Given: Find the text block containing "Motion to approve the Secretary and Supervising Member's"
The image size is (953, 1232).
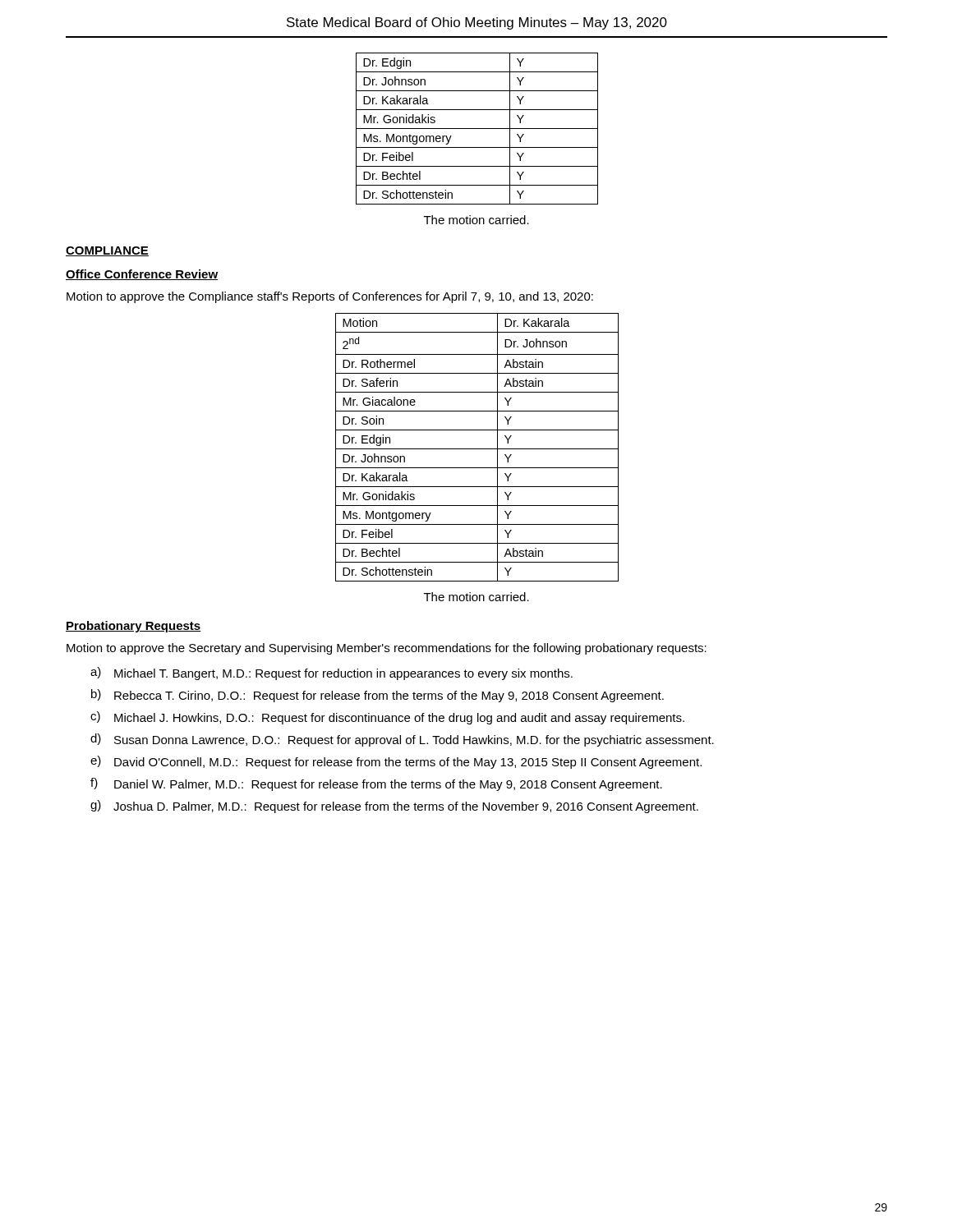Looking at the screenshot, I should tap(386, 647).
